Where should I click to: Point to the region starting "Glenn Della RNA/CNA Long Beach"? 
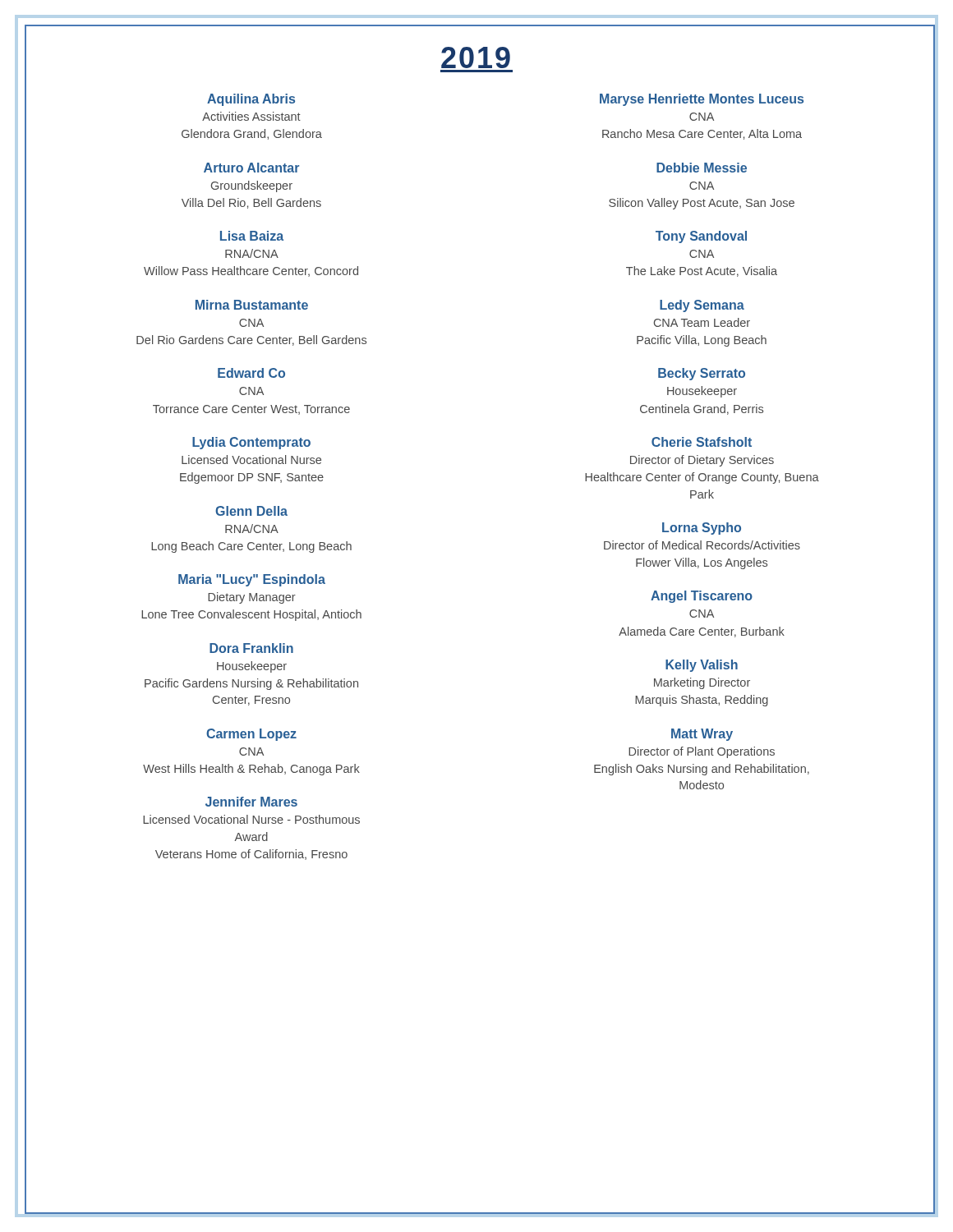tap(251, 529)
